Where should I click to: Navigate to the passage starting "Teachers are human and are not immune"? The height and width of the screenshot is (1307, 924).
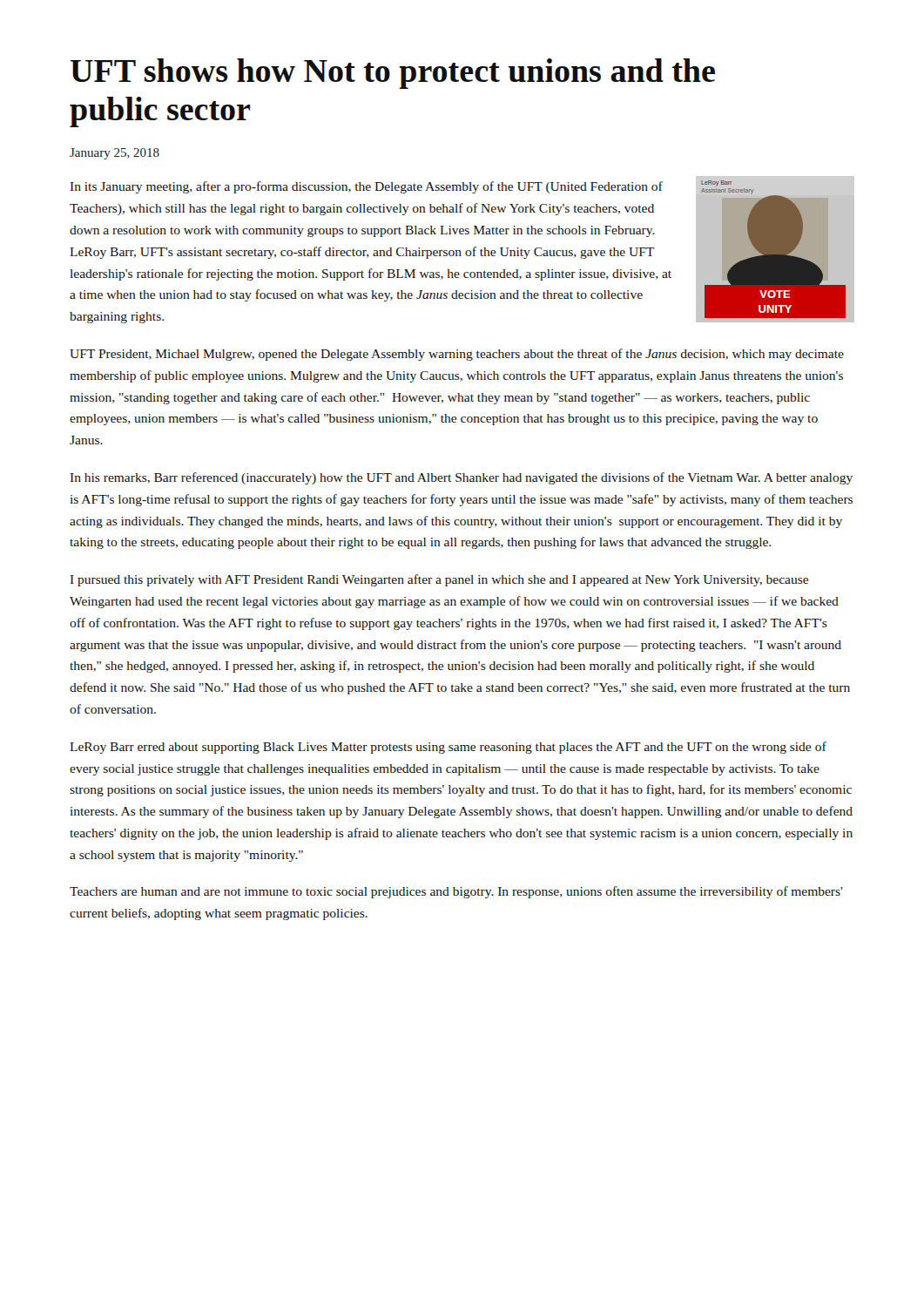pyautogui.click(x=456, y=902)
